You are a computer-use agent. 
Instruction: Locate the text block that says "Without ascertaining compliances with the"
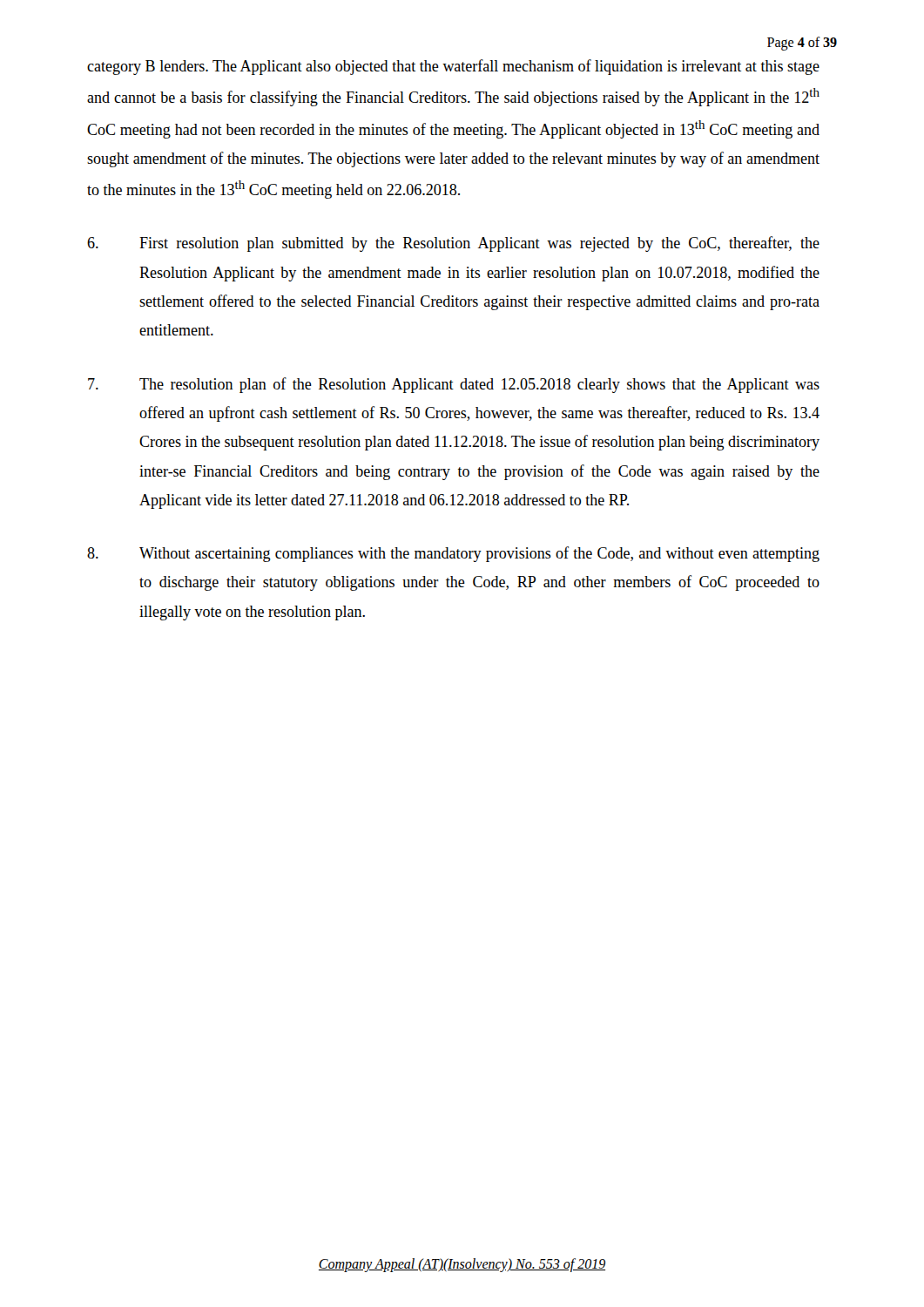pyautogui.click(x=453, y=583)
